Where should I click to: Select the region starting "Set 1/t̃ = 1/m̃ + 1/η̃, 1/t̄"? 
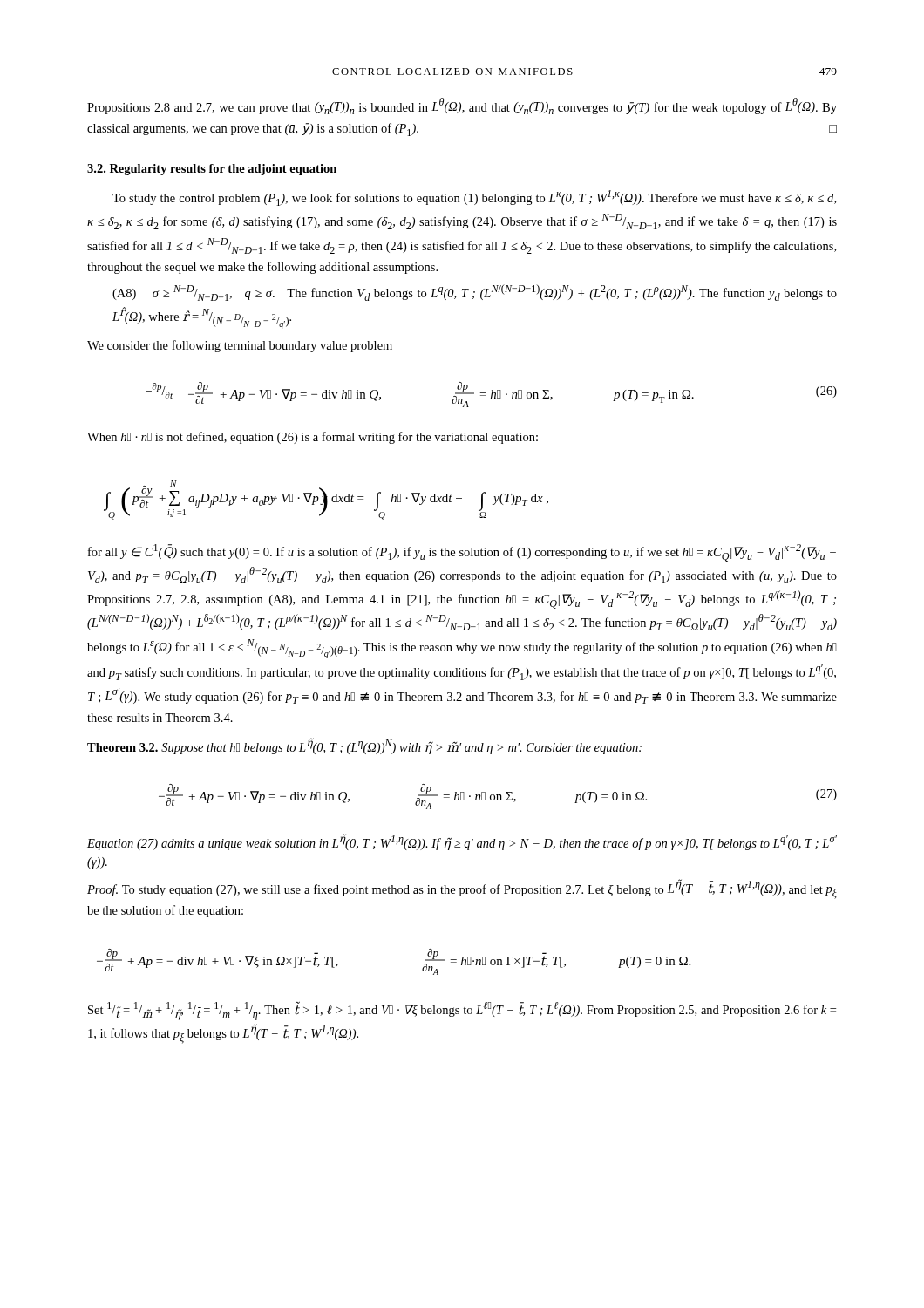[x=462, y=1021]
